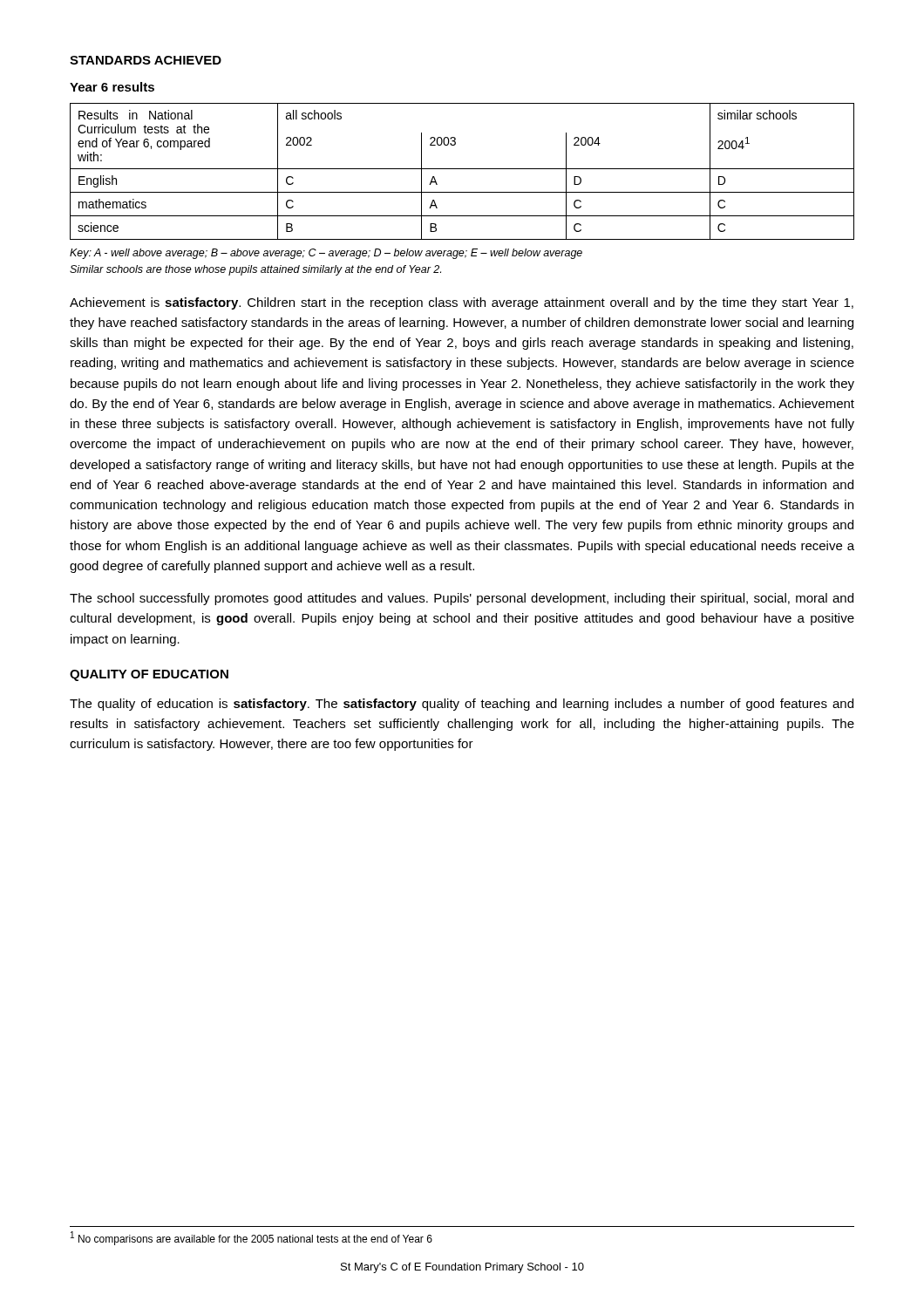Screen dimensions: 1308x924
Task: Click on the text block containing "Achievement is satisfactory. Children start"
Action: 462,433
